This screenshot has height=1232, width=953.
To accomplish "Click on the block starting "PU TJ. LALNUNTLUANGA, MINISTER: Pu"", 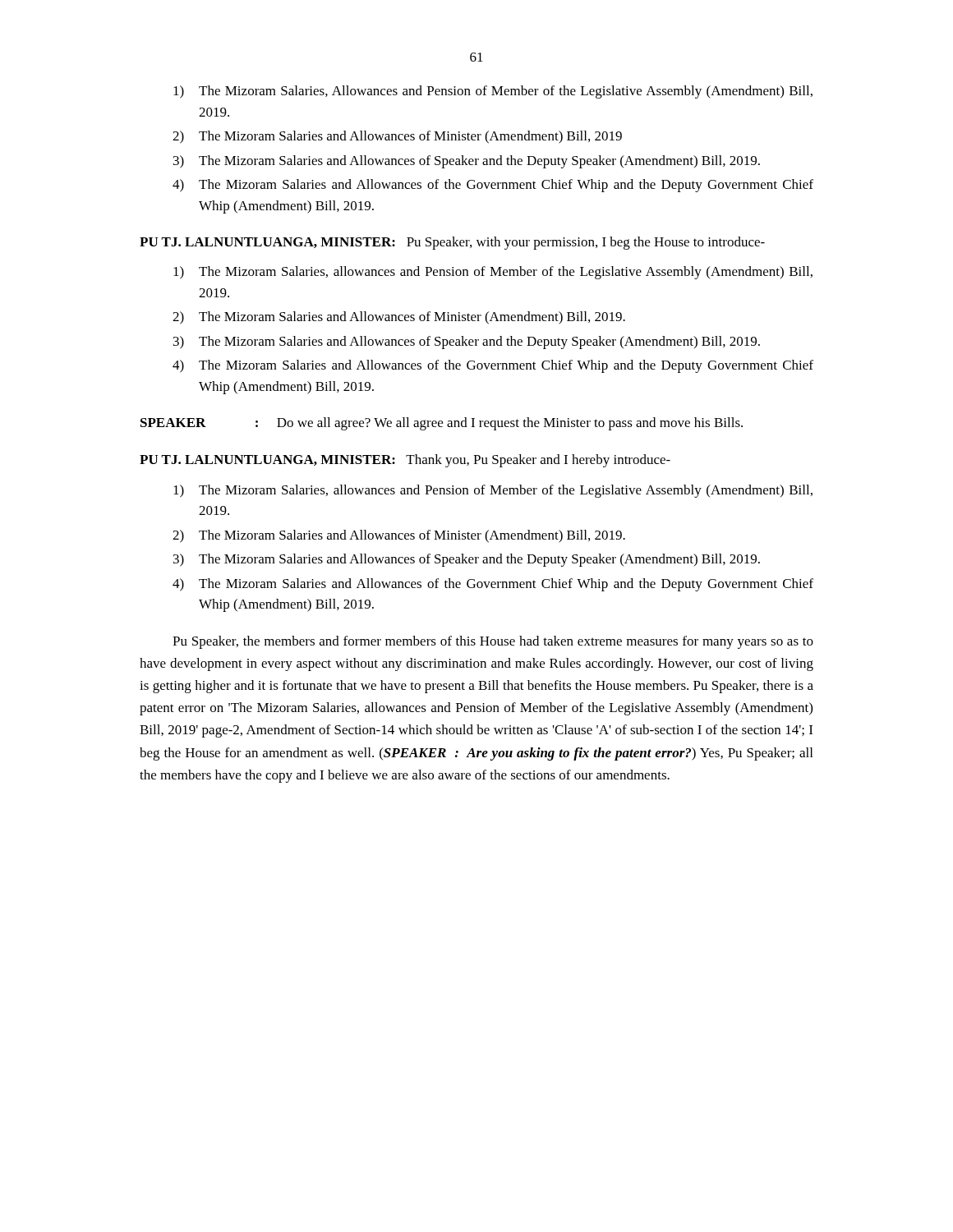I will [x=452, y=242].
